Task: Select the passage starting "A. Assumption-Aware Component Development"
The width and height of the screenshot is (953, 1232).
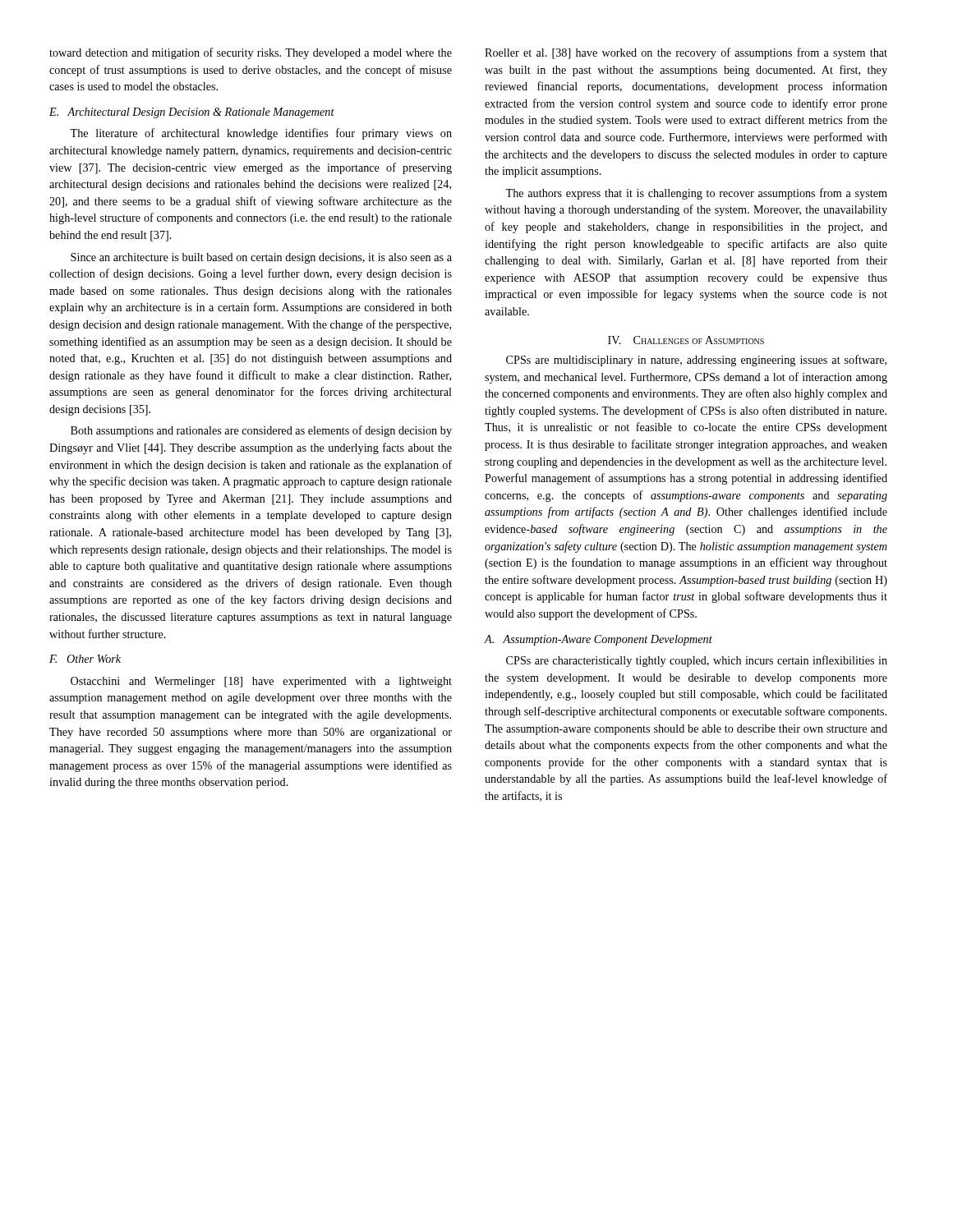Action: pos(686,639)
